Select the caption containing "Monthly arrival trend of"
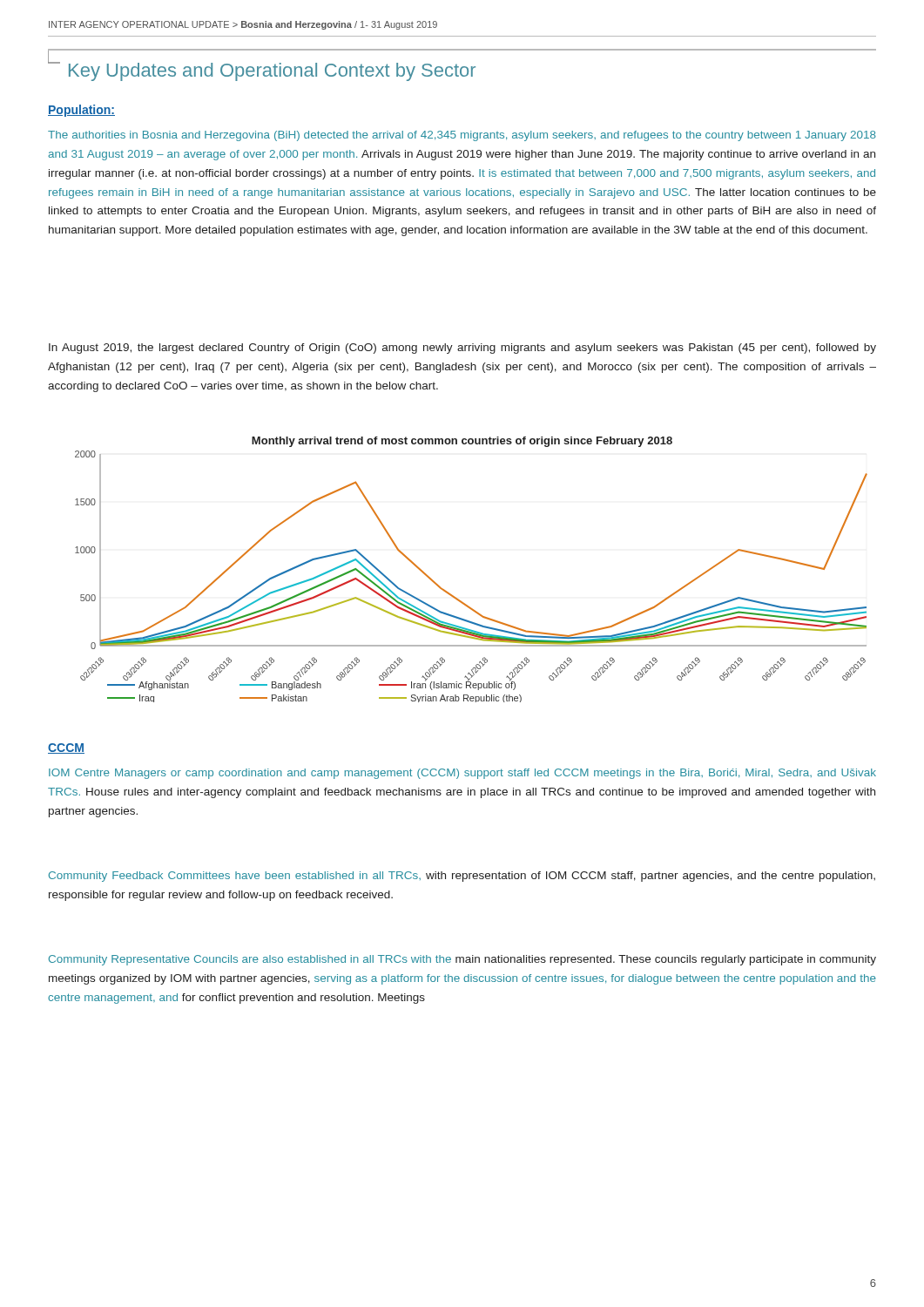The width and height of the screenshot is (924, 1307). coord(462,440)
